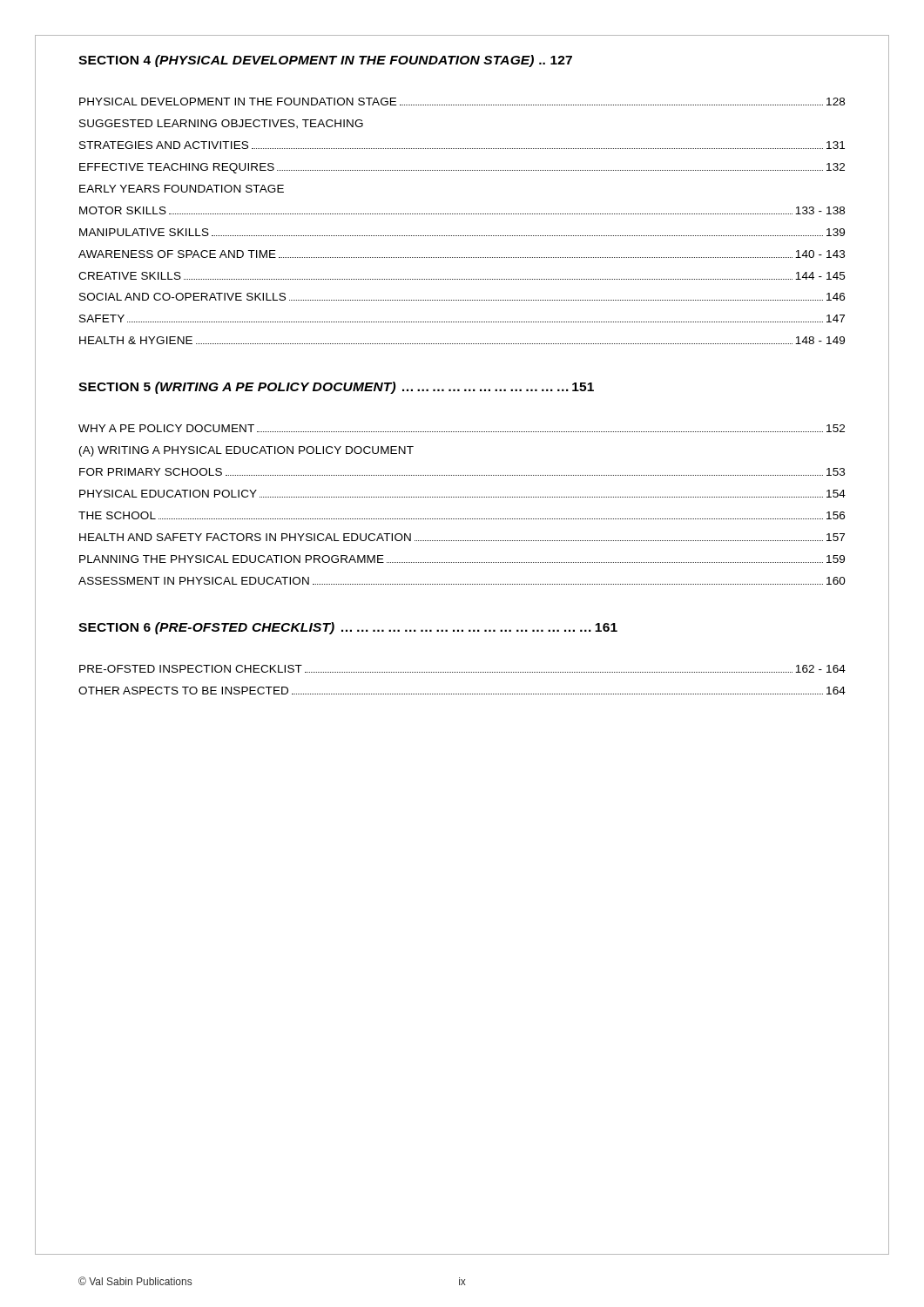Screen dimensions: 1307x924
Task: Select the element starting "PLANNING THE PHYSICAL EDUCATION PROGRAMME"
Action: click(462, 560)
